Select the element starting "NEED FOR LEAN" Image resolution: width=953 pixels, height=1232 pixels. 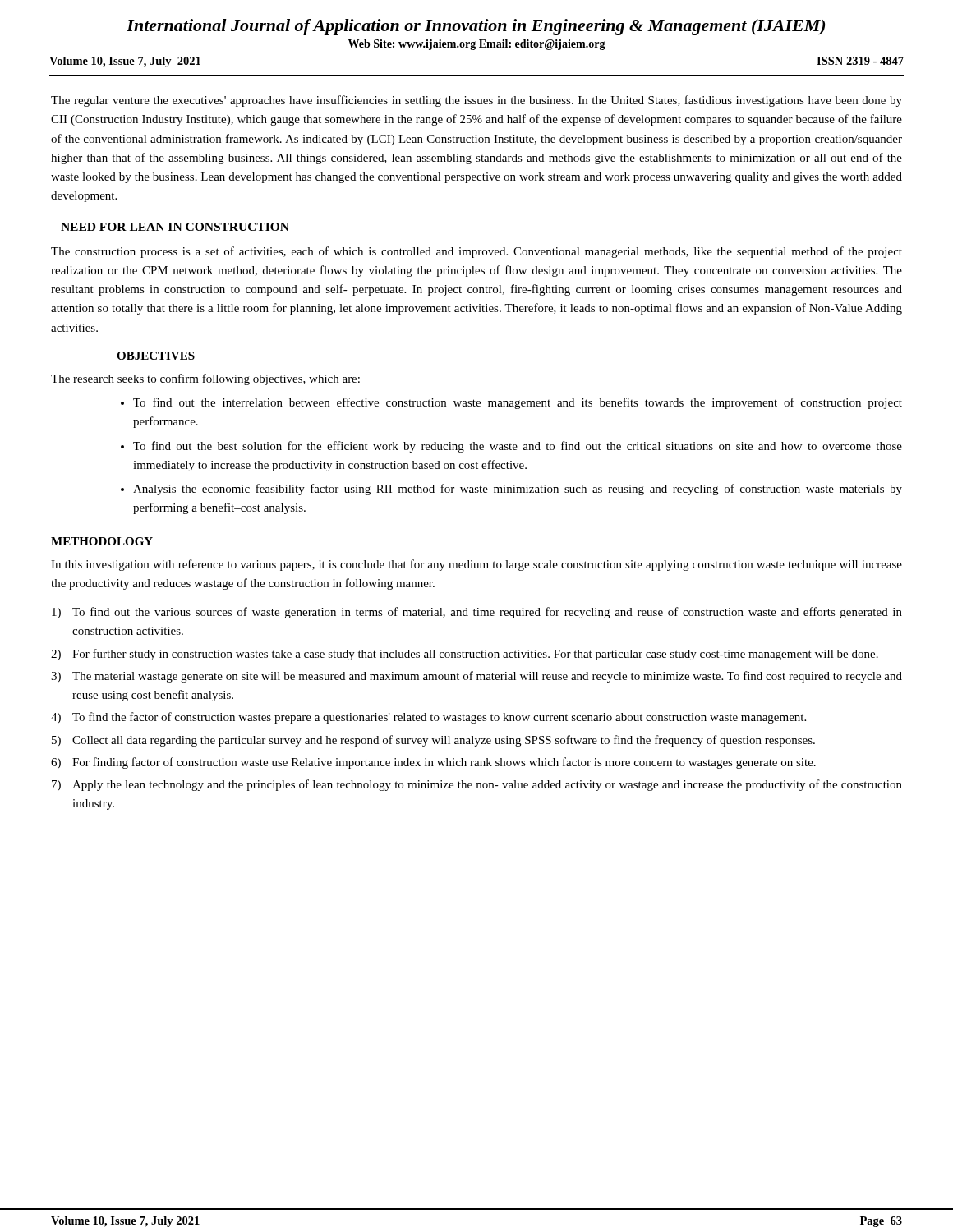coord(173,226)
